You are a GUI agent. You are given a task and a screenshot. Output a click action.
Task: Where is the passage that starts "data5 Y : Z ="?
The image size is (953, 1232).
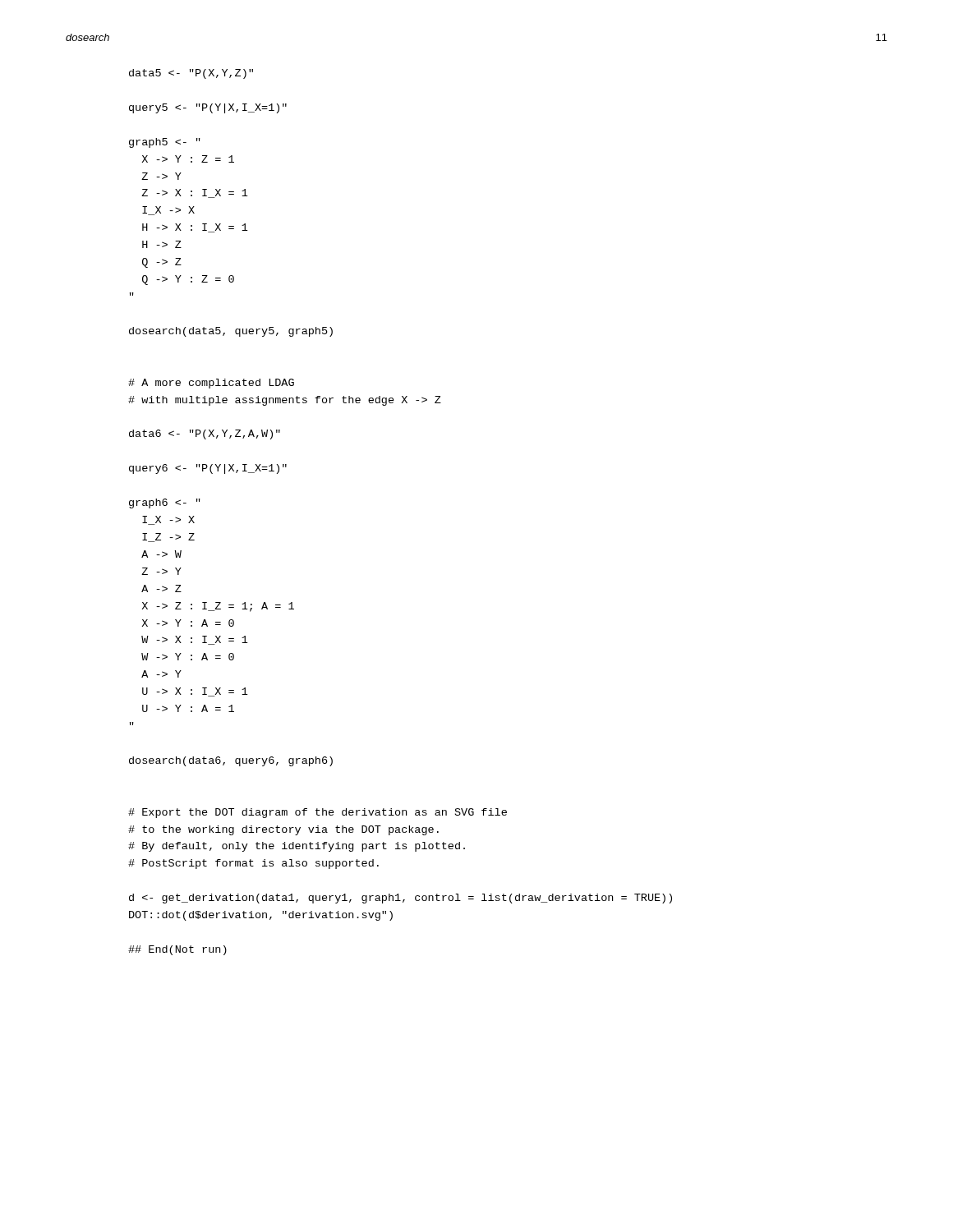point(191,74)
